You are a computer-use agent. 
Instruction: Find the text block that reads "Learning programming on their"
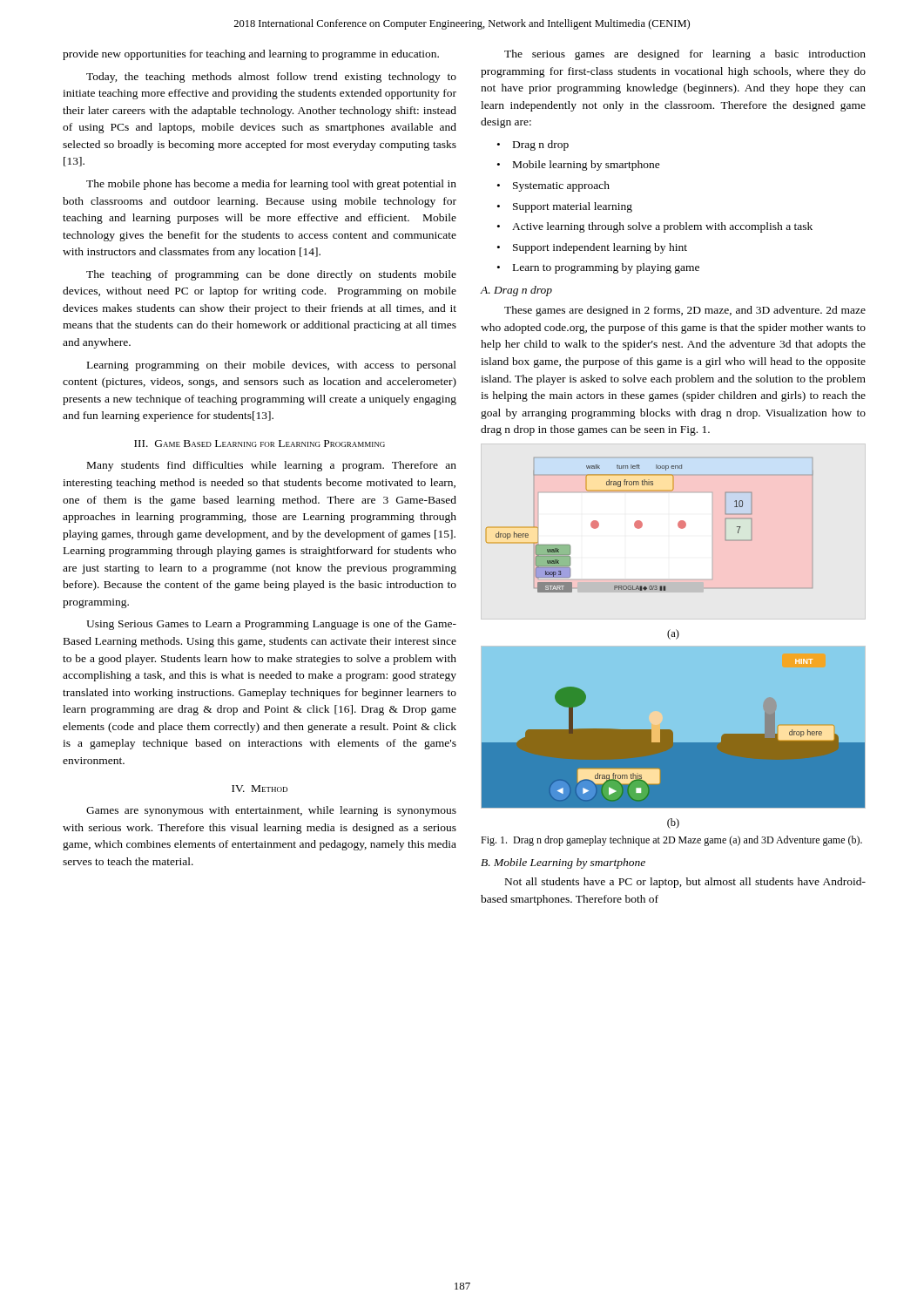click(260, 390)
